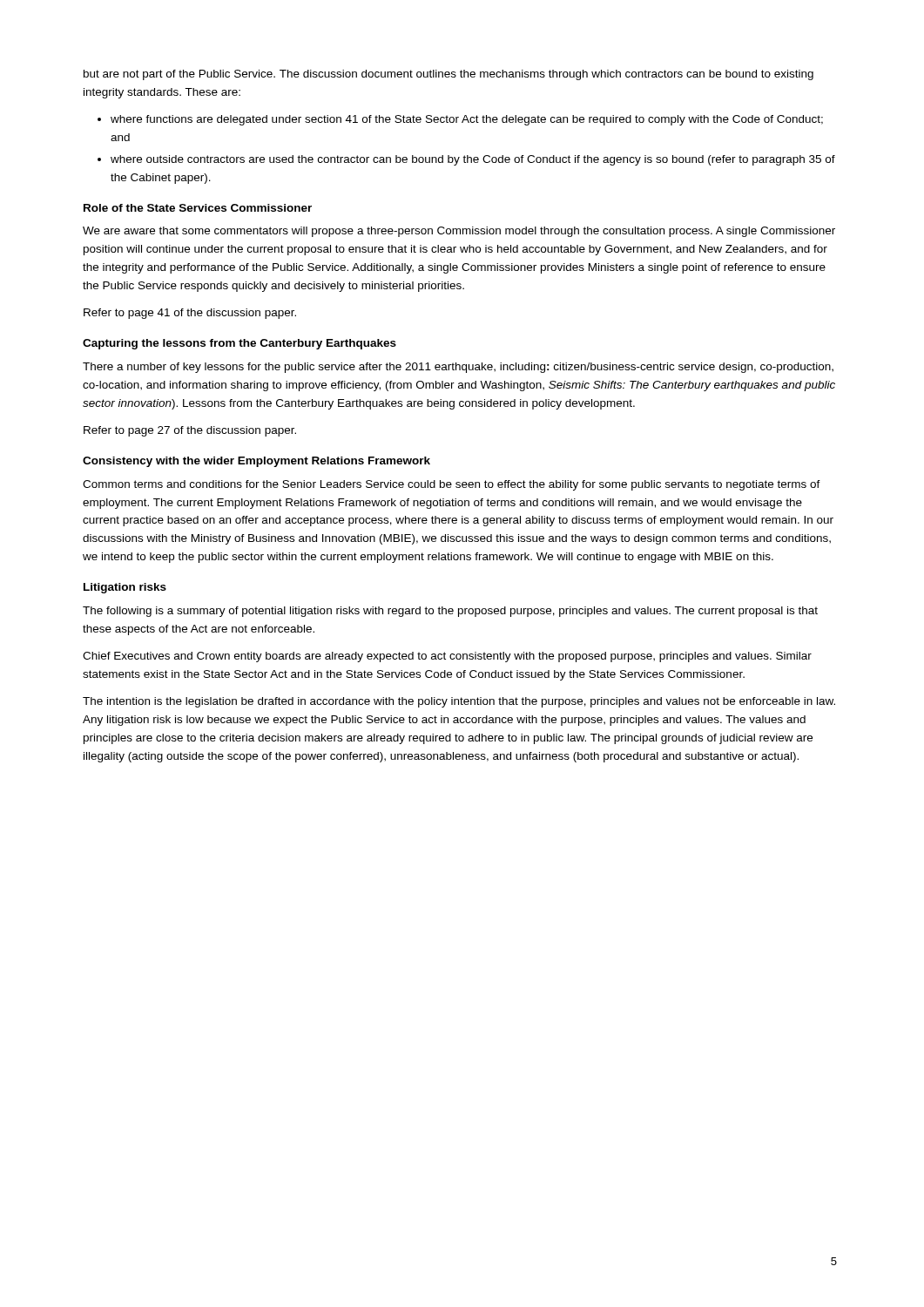Image resolution: width=924 pixels, height=1307 pixels.
Task: Find the text block that reads "The intention is the legislation be drafted in"
Action: click(x=460, y=728)
